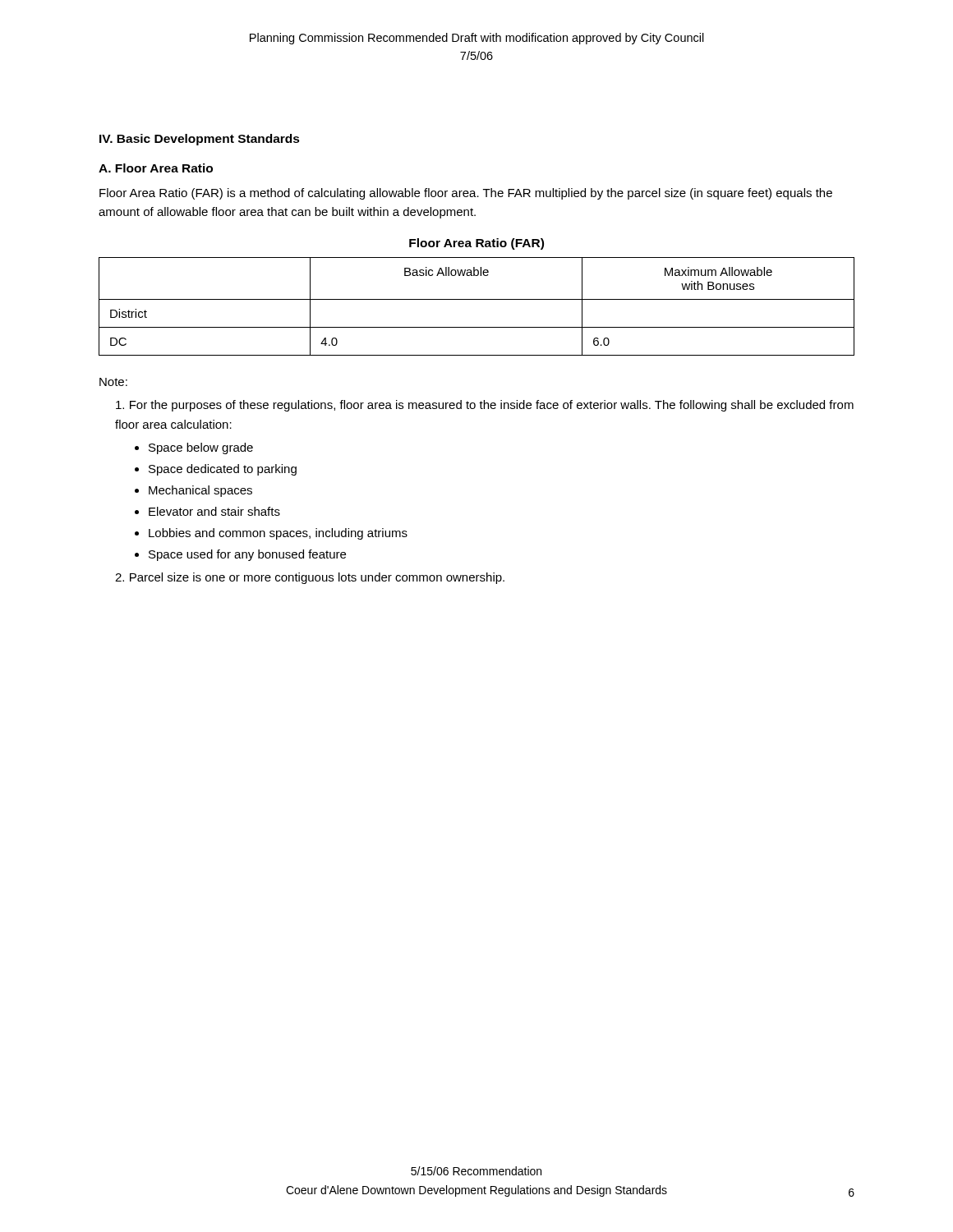This screenshot has width=953, height=1232.
Task: Where is the passage that starts "2. Parcel size is one or"?
Action: tap(310, 577)
